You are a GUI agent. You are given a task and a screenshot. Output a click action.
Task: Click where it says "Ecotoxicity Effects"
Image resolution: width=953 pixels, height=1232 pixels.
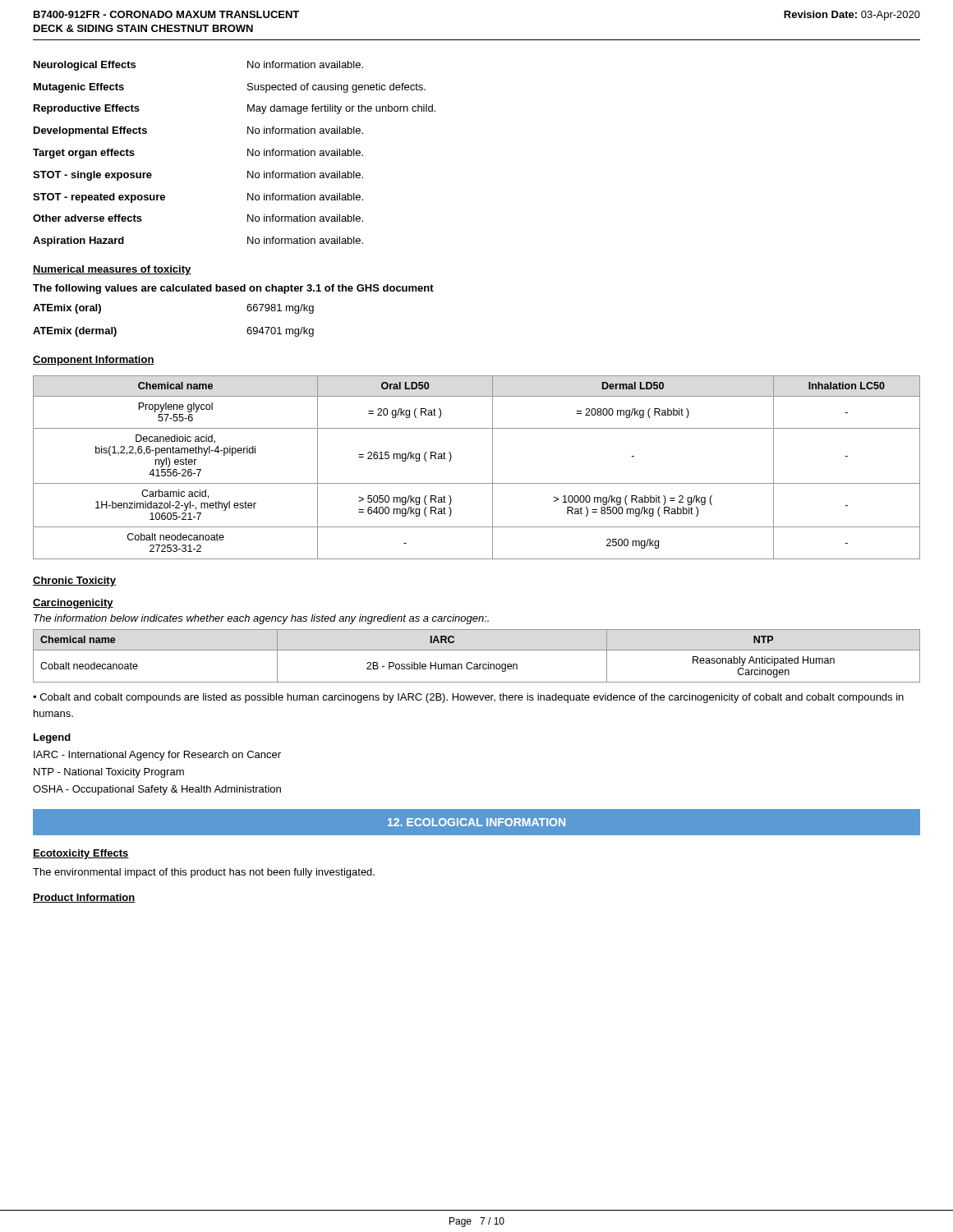[x=81, y=853]
